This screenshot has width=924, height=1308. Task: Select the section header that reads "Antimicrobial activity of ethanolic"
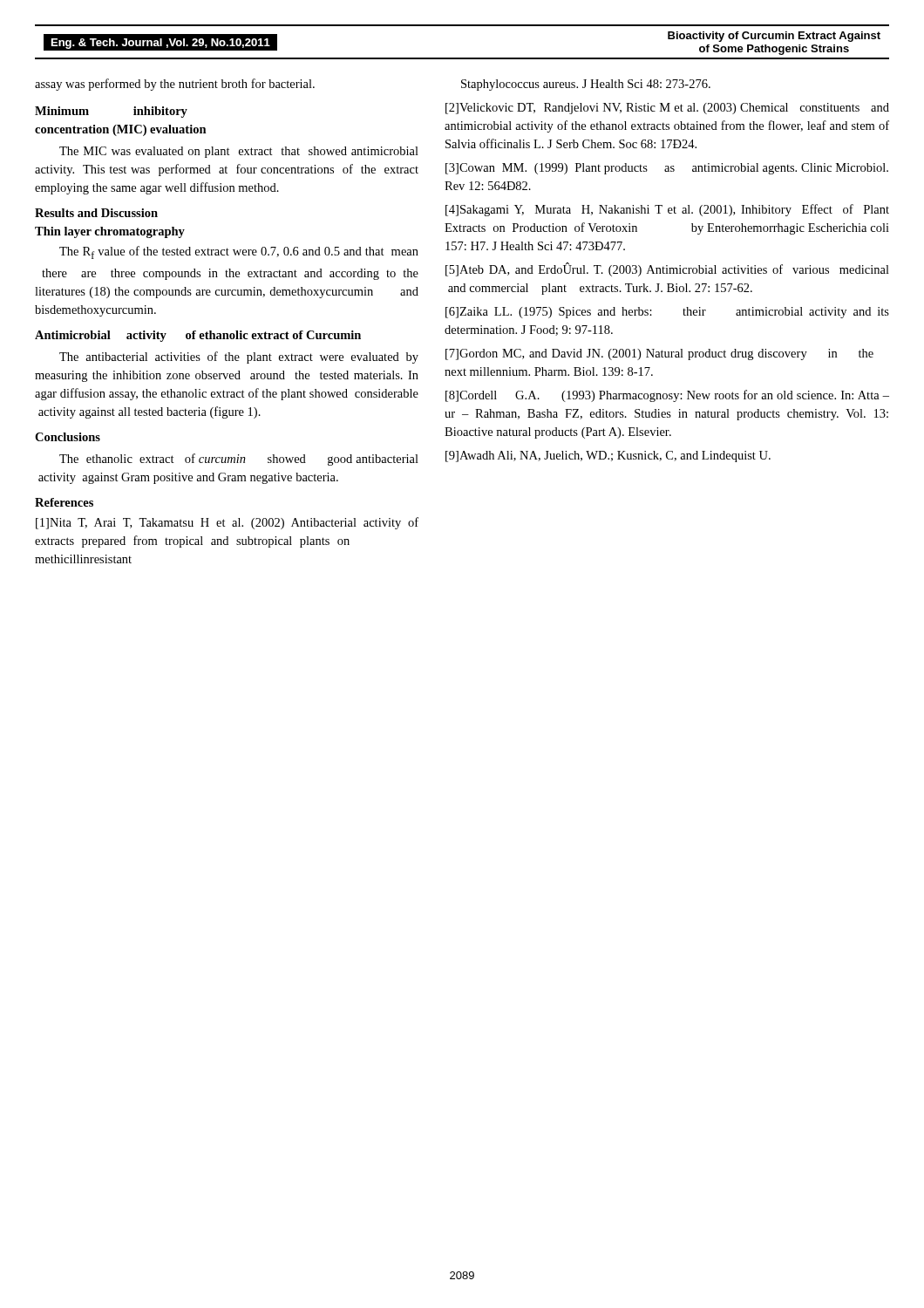coord(227,335)
